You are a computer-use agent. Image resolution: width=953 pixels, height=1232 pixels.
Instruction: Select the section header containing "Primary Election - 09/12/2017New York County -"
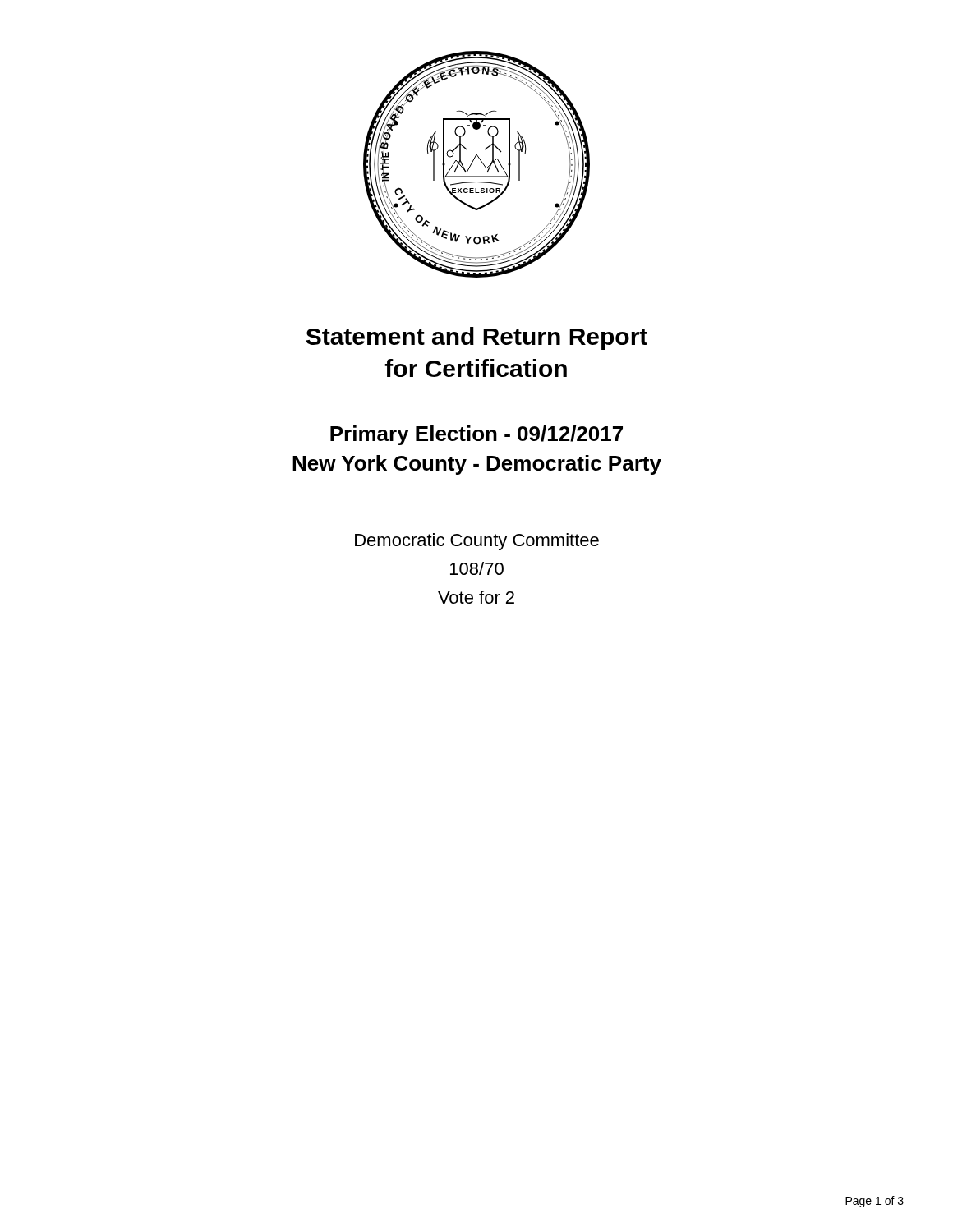476,449
